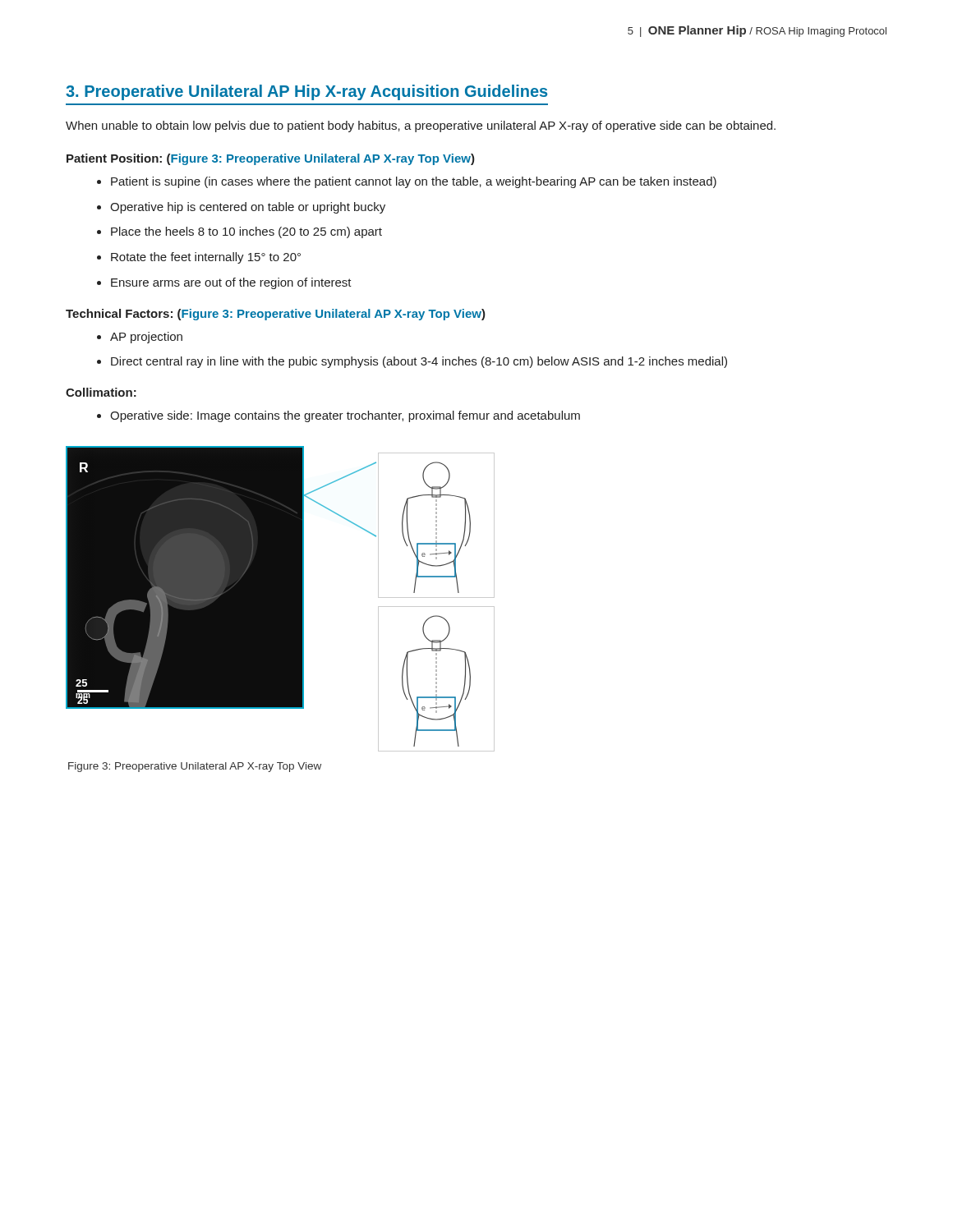Locate the block starting "Ensure arms are out"
Image resolution: width=953 pixels, height=1232 pixels.
pyautogui.click(x=224, y=283)
